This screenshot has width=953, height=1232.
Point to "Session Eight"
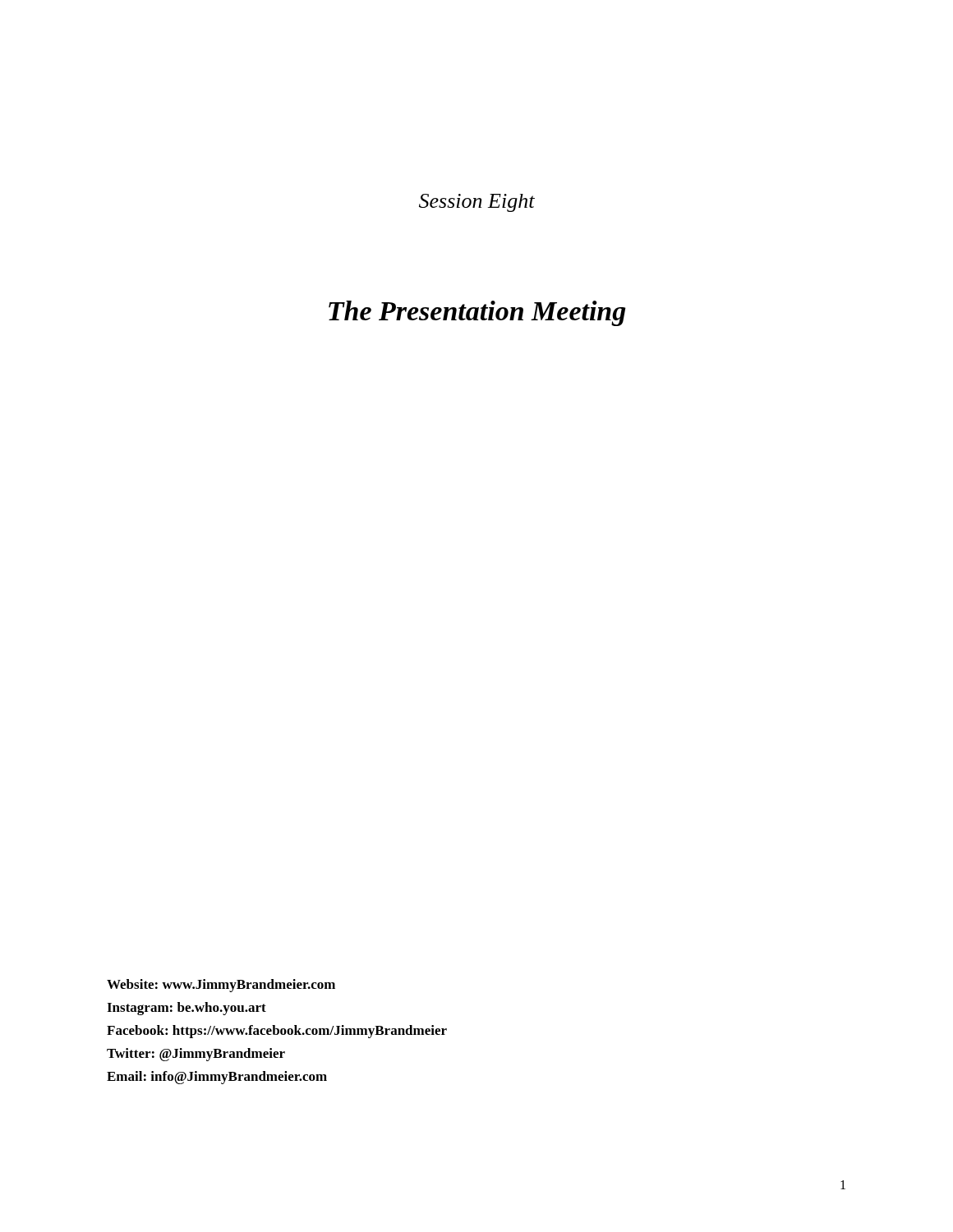[x=476, y=201]
